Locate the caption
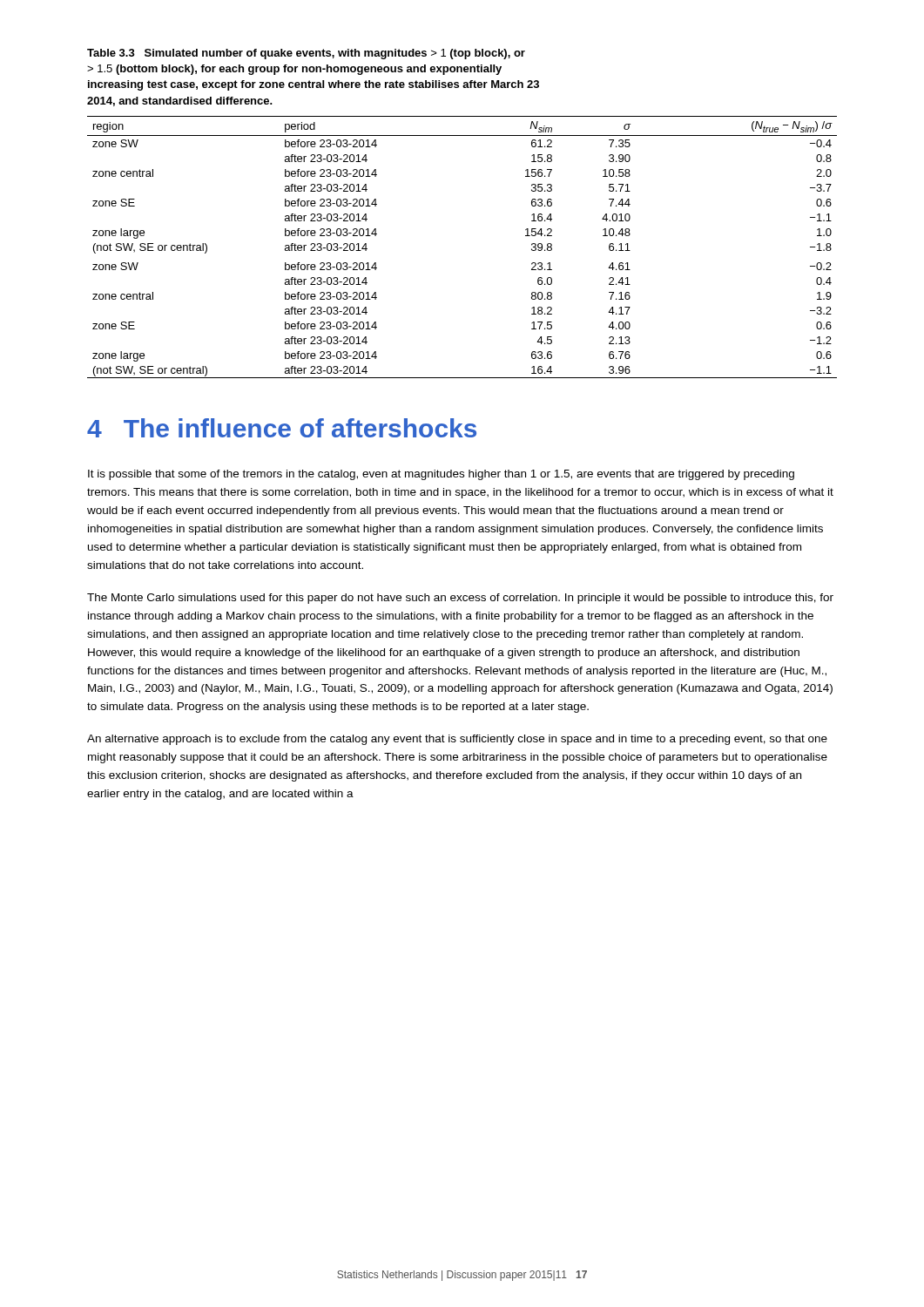The height and width of the screenshot is (1307, 924). point(313,76)
